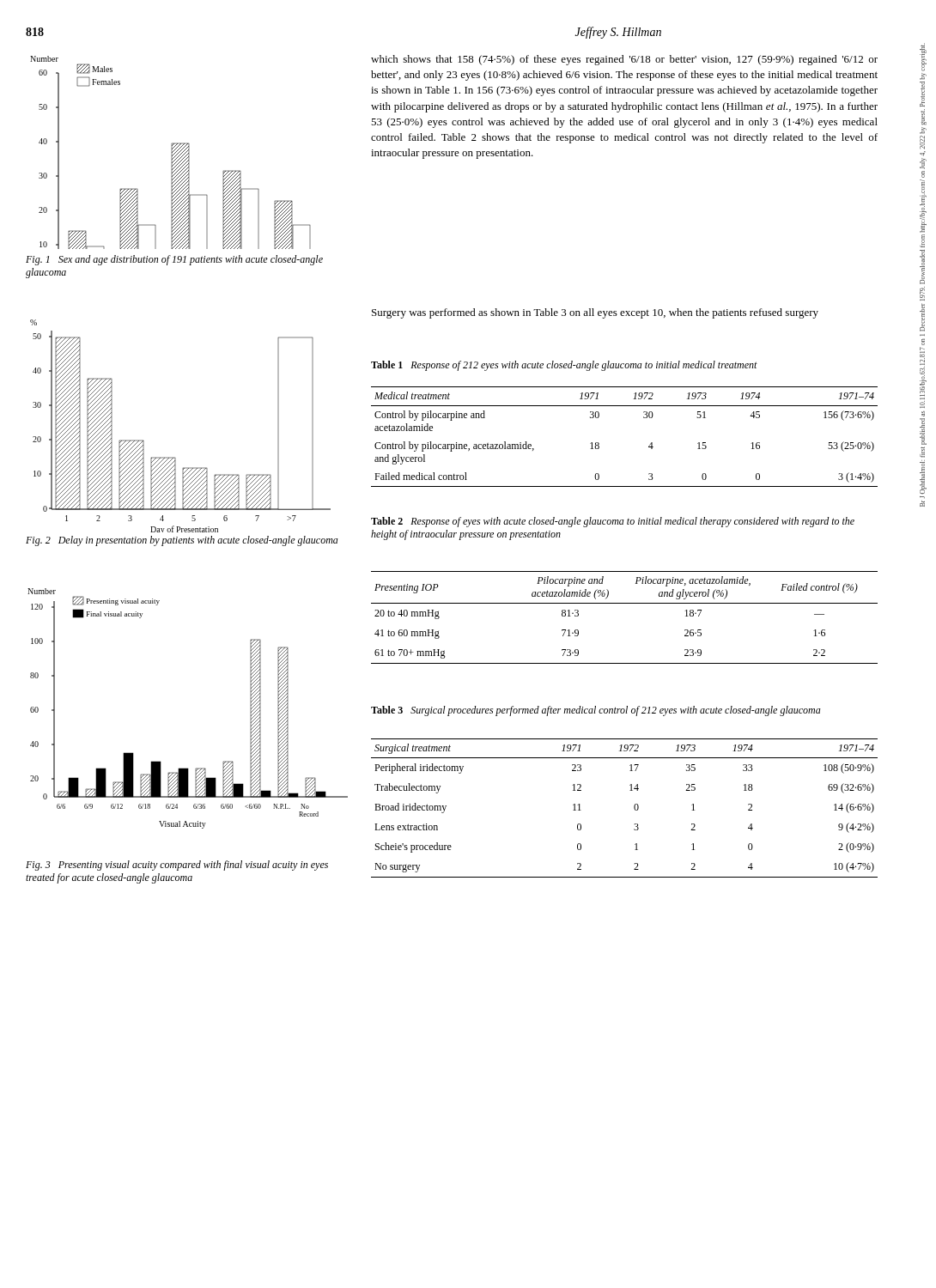The height and width of the screenshot is (1288, 936).
Task: Select the region starting "Table 3 Surgical procedures performed"
Action: tap(596, 710)
